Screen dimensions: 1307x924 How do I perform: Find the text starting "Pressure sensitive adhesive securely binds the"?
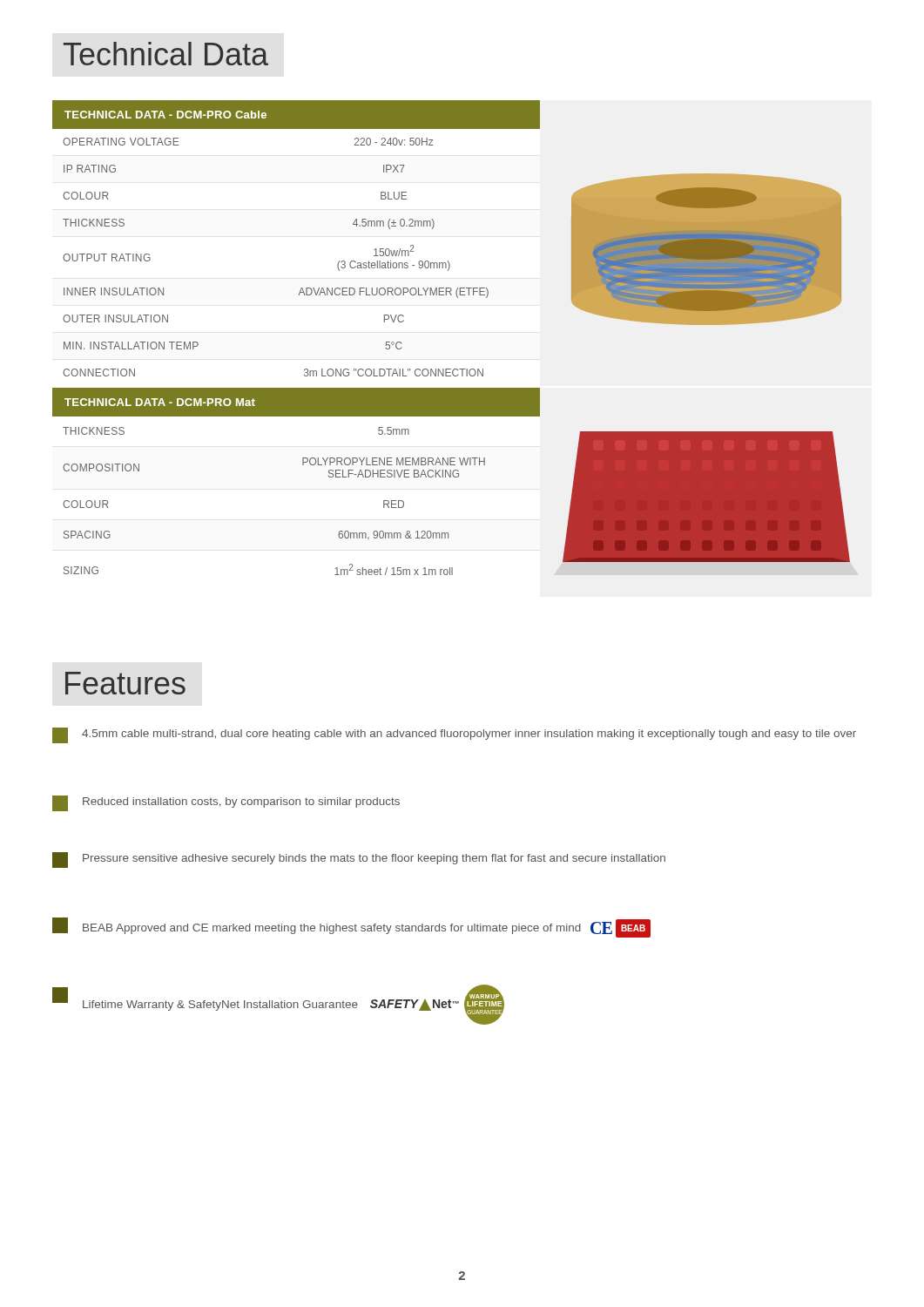coord(359,859)
